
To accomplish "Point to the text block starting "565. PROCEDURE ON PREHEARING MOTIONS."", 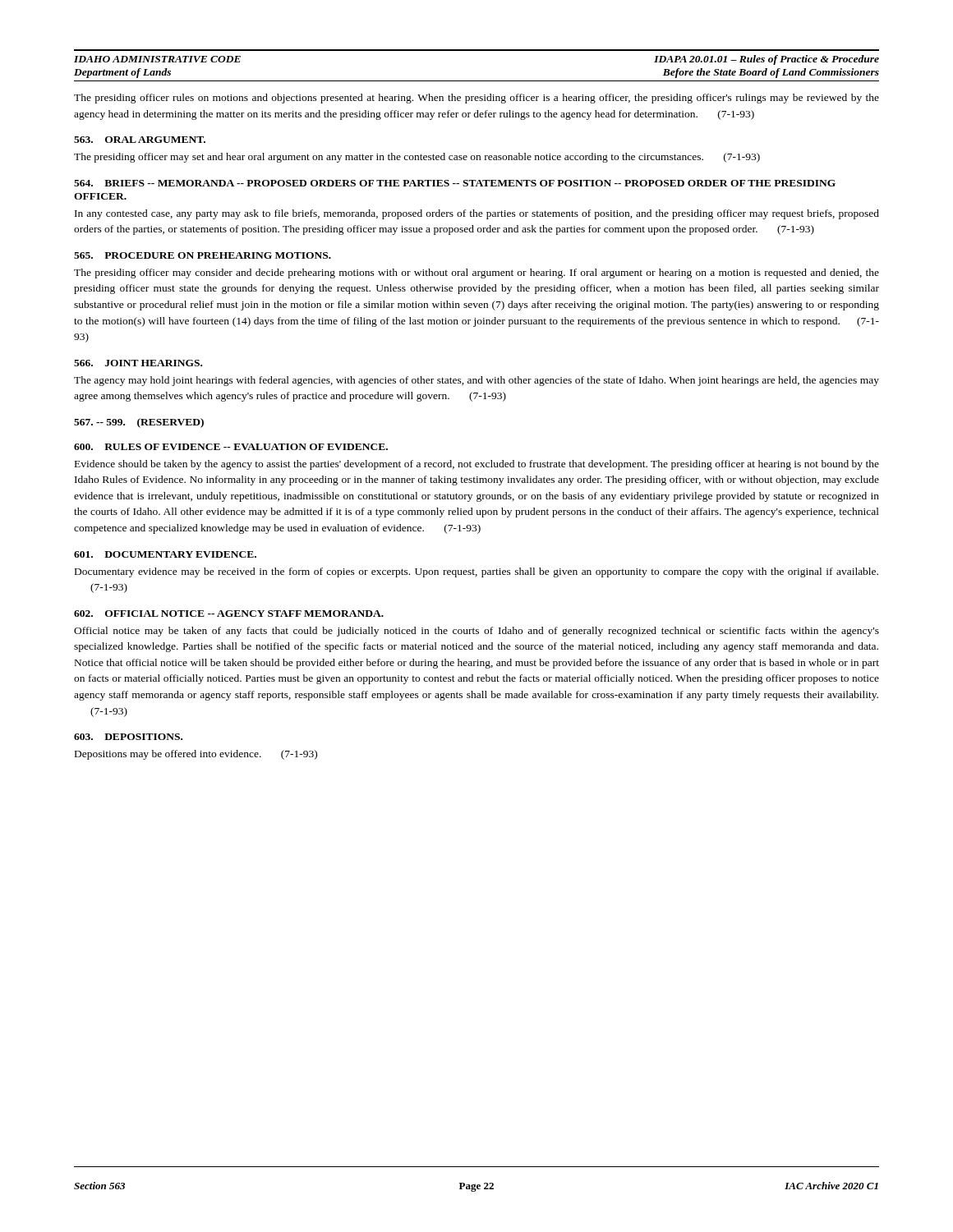I will click(x=203, y=255).
